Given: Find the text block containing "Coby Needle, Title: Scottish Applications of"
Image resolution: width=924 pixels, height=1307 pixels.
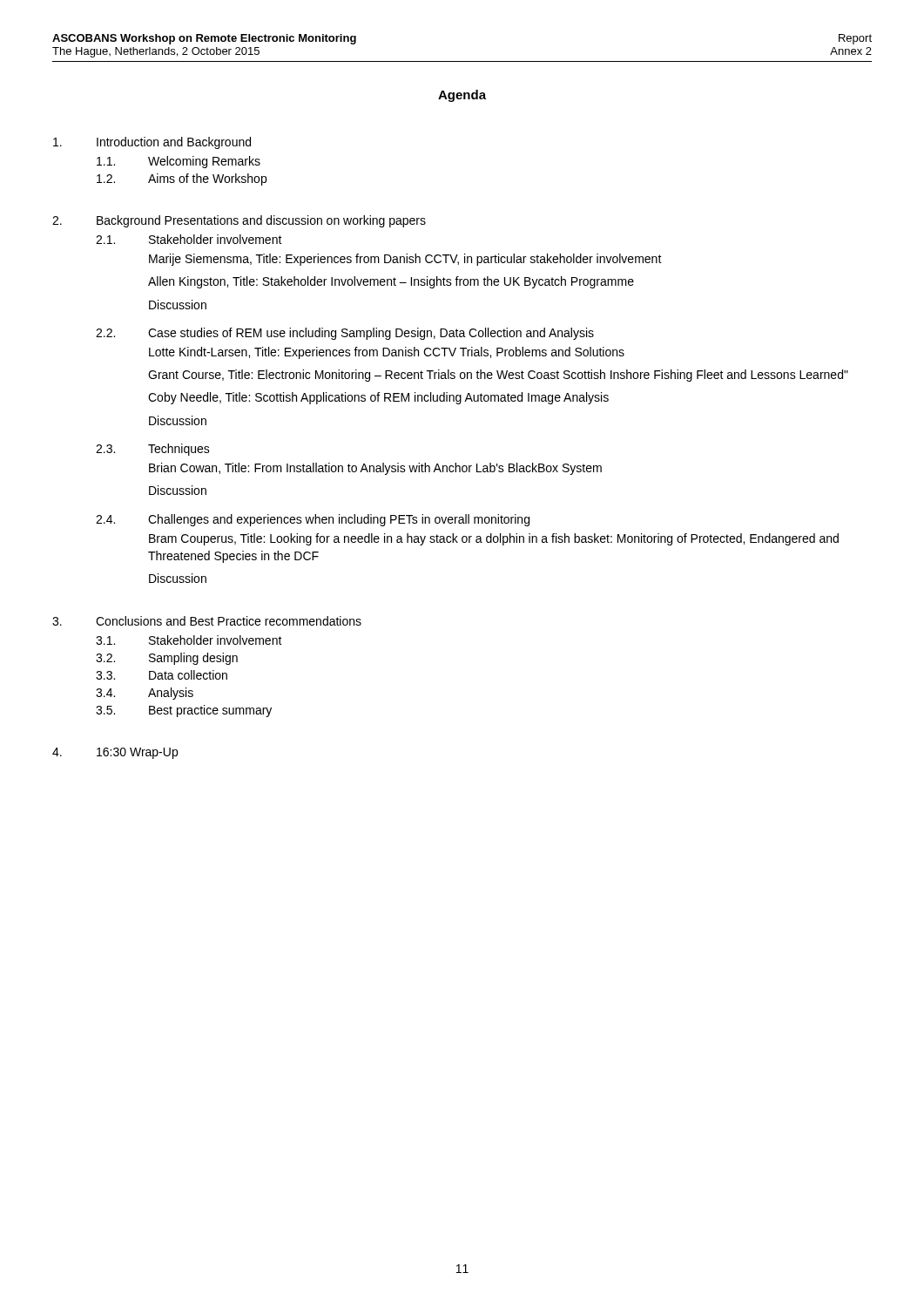Looking at the screenshot, I should tap(378, 398).
